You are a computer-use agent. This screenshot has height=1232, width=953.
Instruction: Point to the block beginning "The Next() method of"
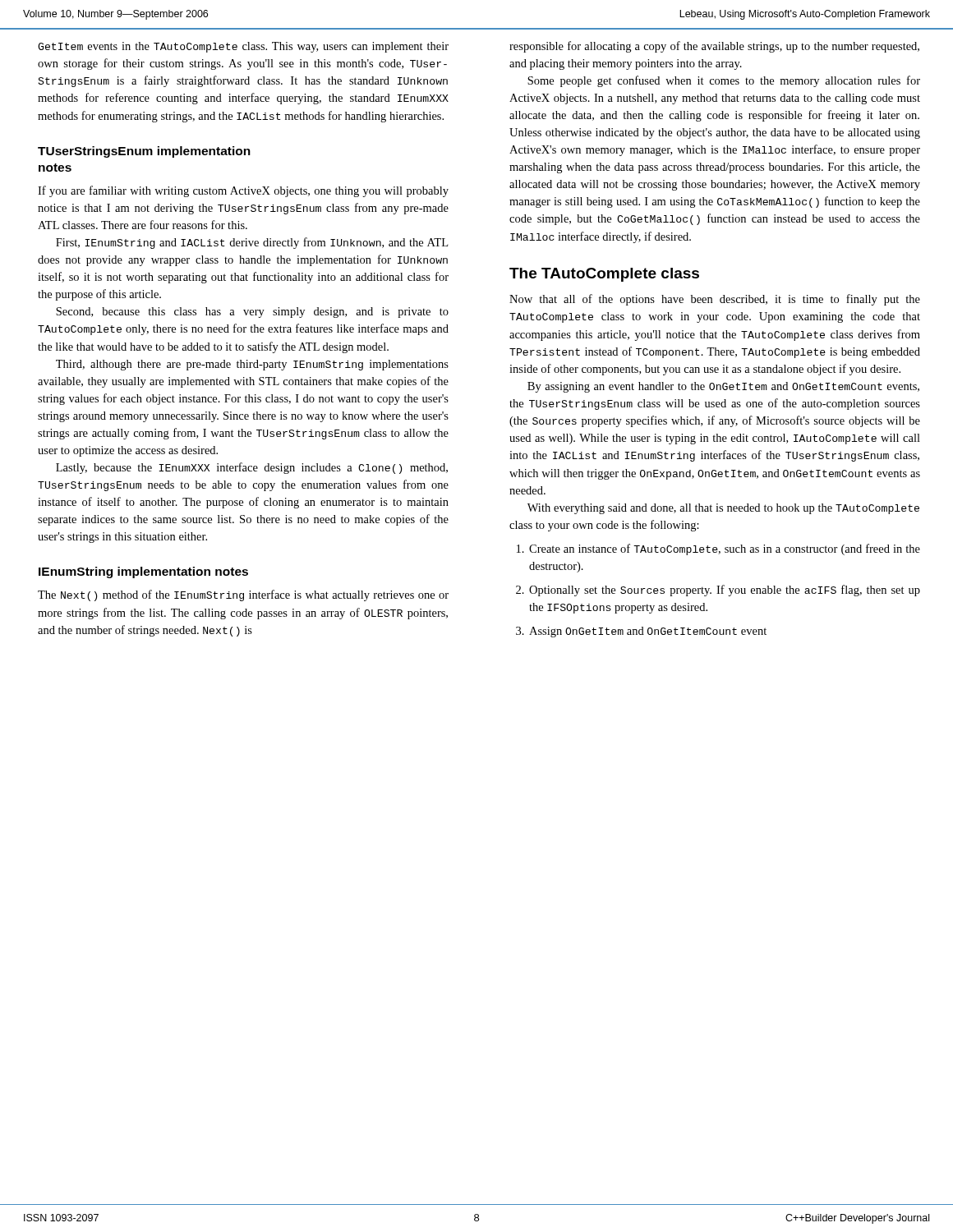[x=243, y=613]
